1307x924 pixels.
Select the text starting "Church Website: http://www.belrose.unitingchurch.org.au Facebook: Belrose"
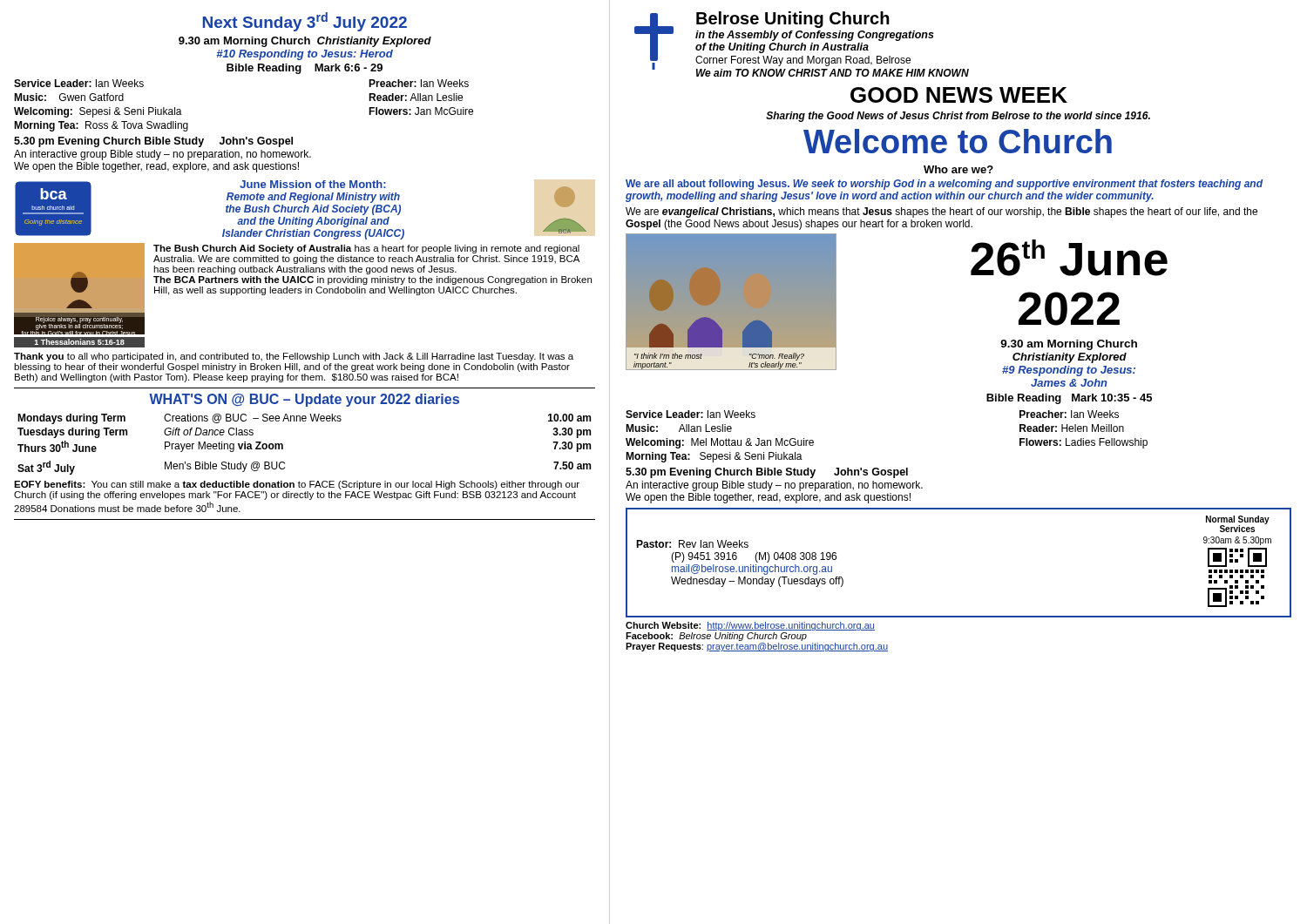point(757,636)
